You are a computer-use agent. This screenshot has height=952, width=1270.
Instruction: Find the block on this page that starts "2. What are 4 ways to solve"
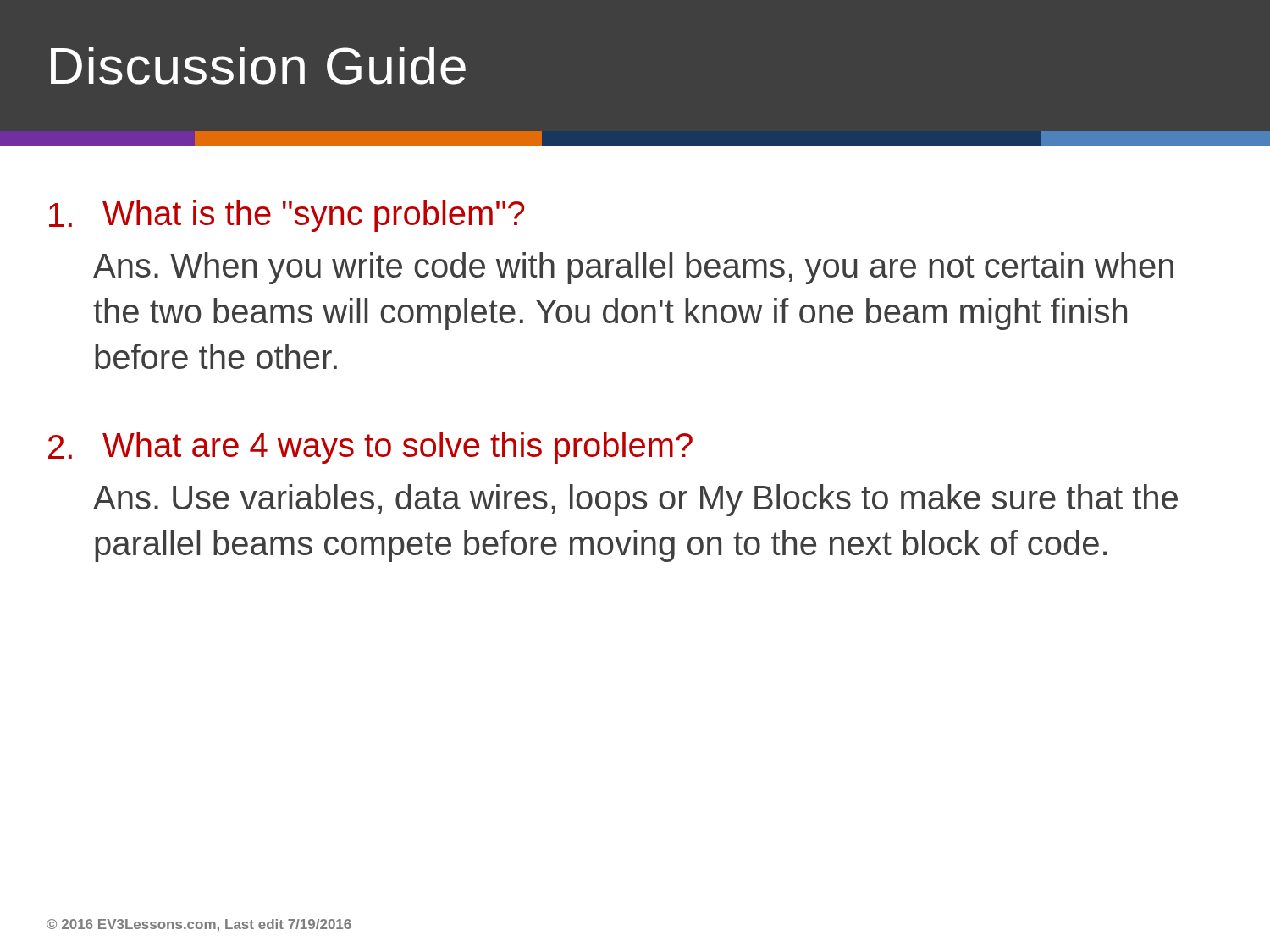point(635,496)
